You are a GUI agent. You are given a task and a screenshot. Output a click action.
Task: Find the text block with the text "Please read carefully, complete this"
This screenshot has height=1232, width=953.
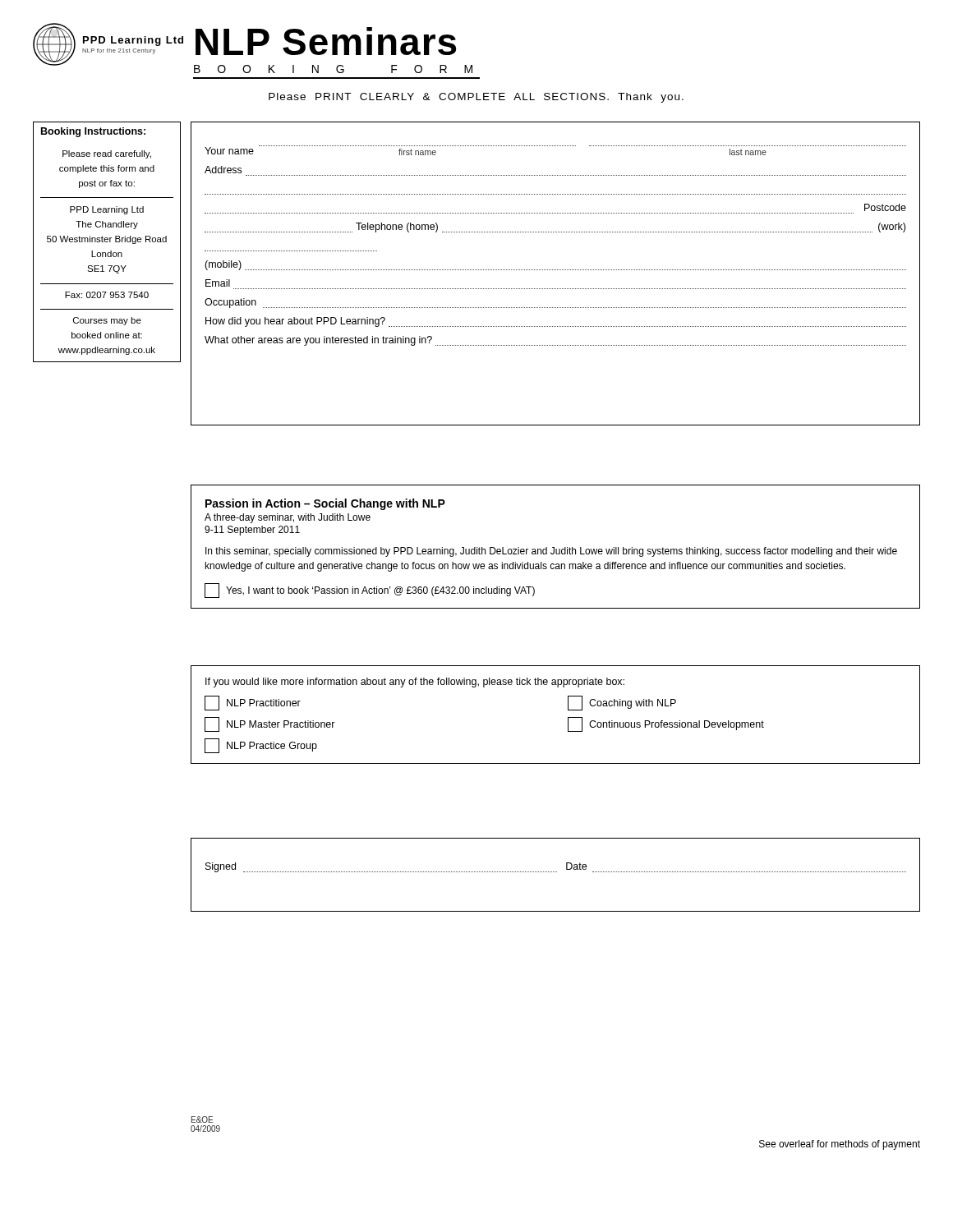[x=107, y=252]
